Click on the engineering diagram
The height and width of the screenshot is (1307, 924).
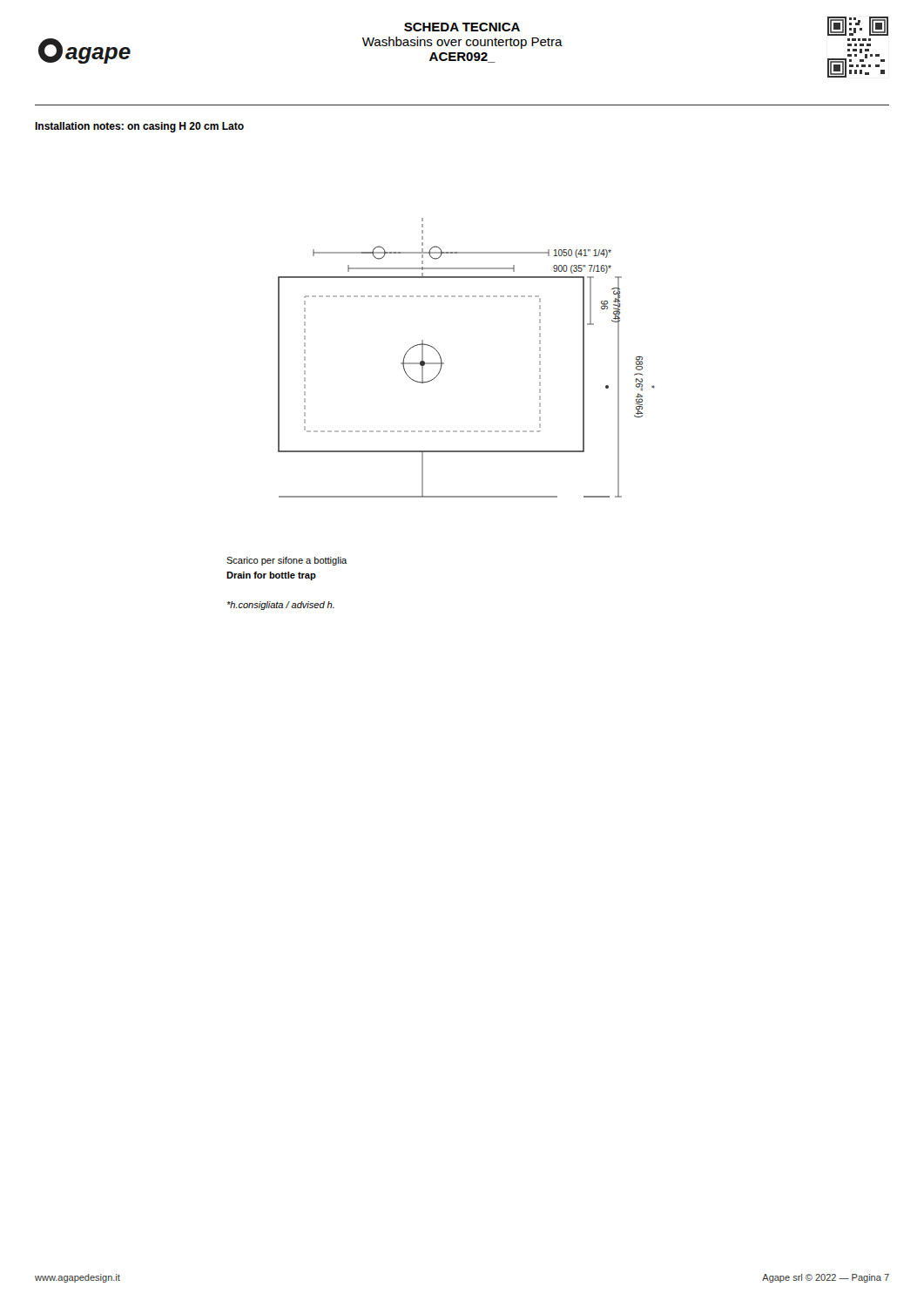tap(470, 362)
